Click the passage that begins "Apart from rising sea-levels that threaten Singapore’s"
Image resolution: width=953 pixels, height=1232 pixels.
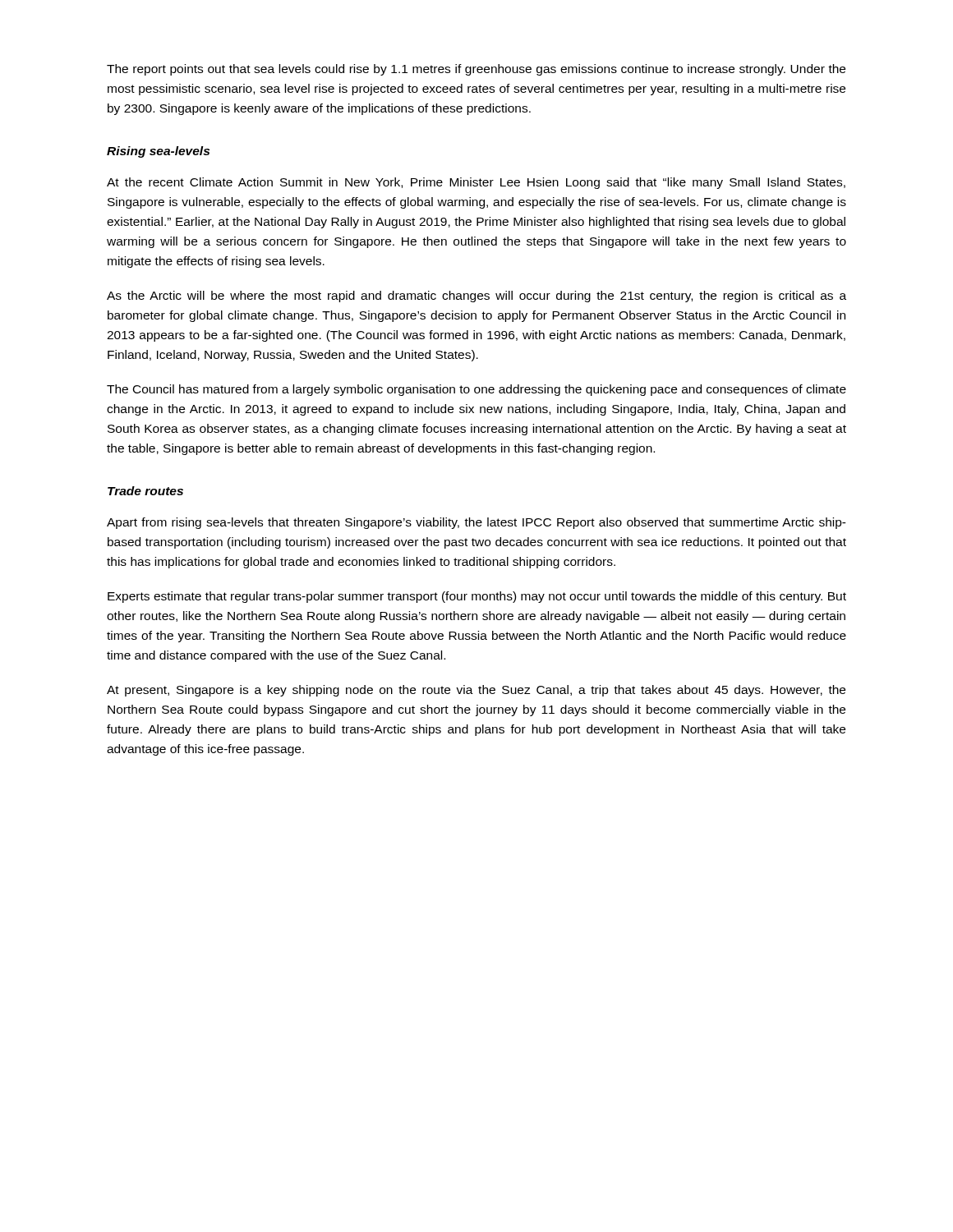click(x=476, y=542)
